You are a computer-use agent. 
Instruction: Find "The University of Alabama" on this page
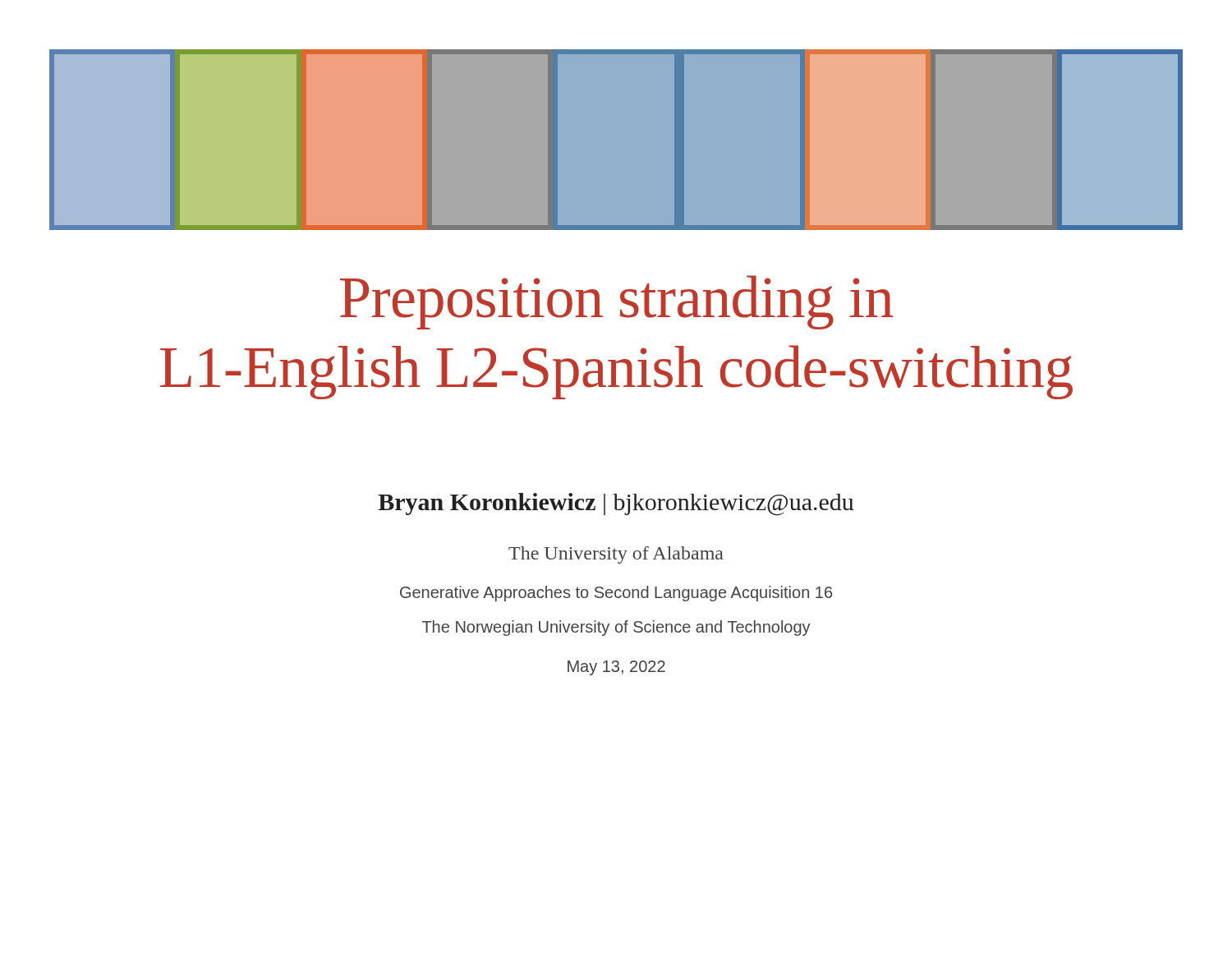[616, 553]
